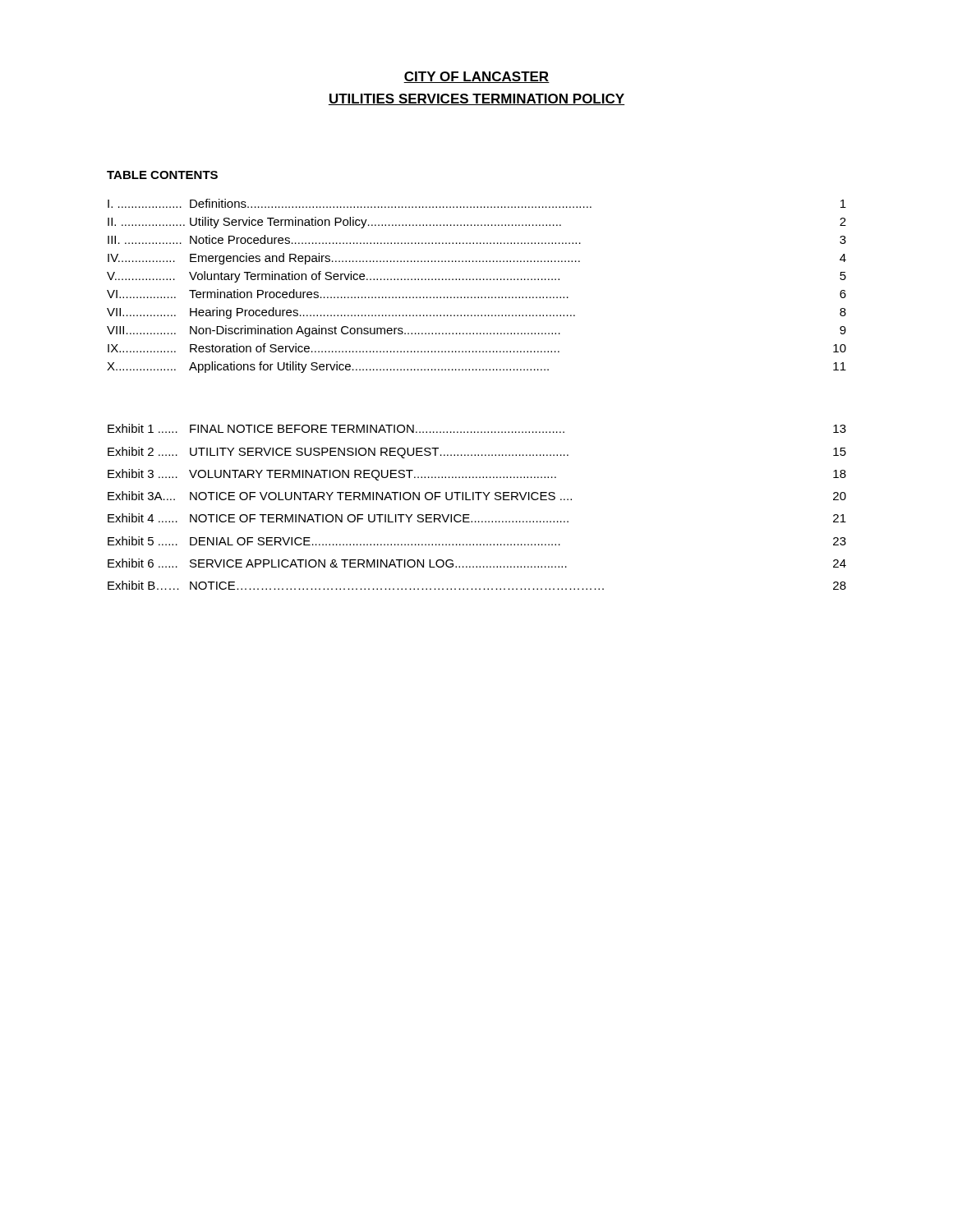
Task: Where does it say "I. ................... Definitions"?
Action: tap(476, 204)
